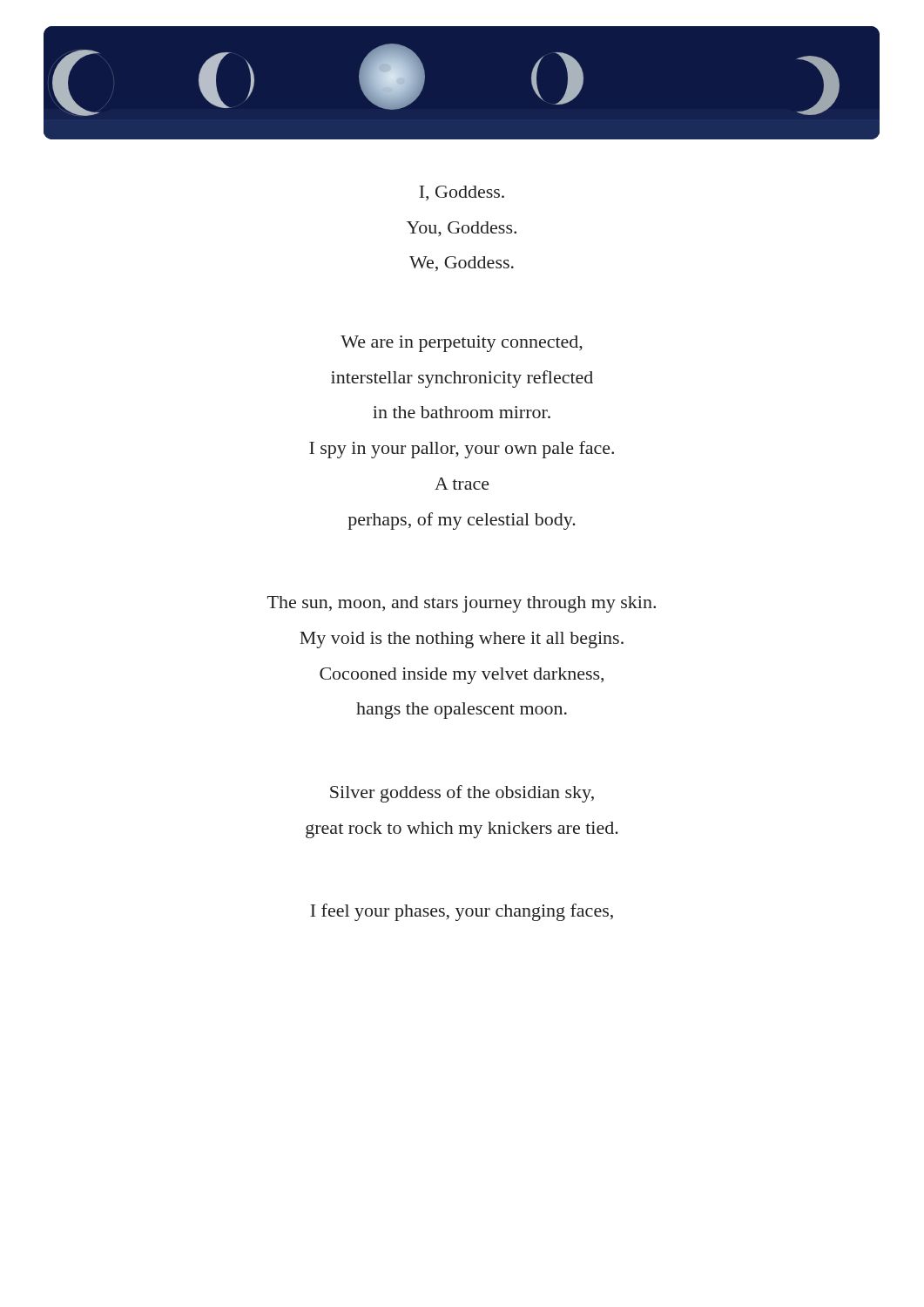Screen dimensions: 1307x924
Task: Where does it say "I, Goddess. You, Goddess. We, Goddess."?
Action: pyautogui.click(x=462, y=227)
